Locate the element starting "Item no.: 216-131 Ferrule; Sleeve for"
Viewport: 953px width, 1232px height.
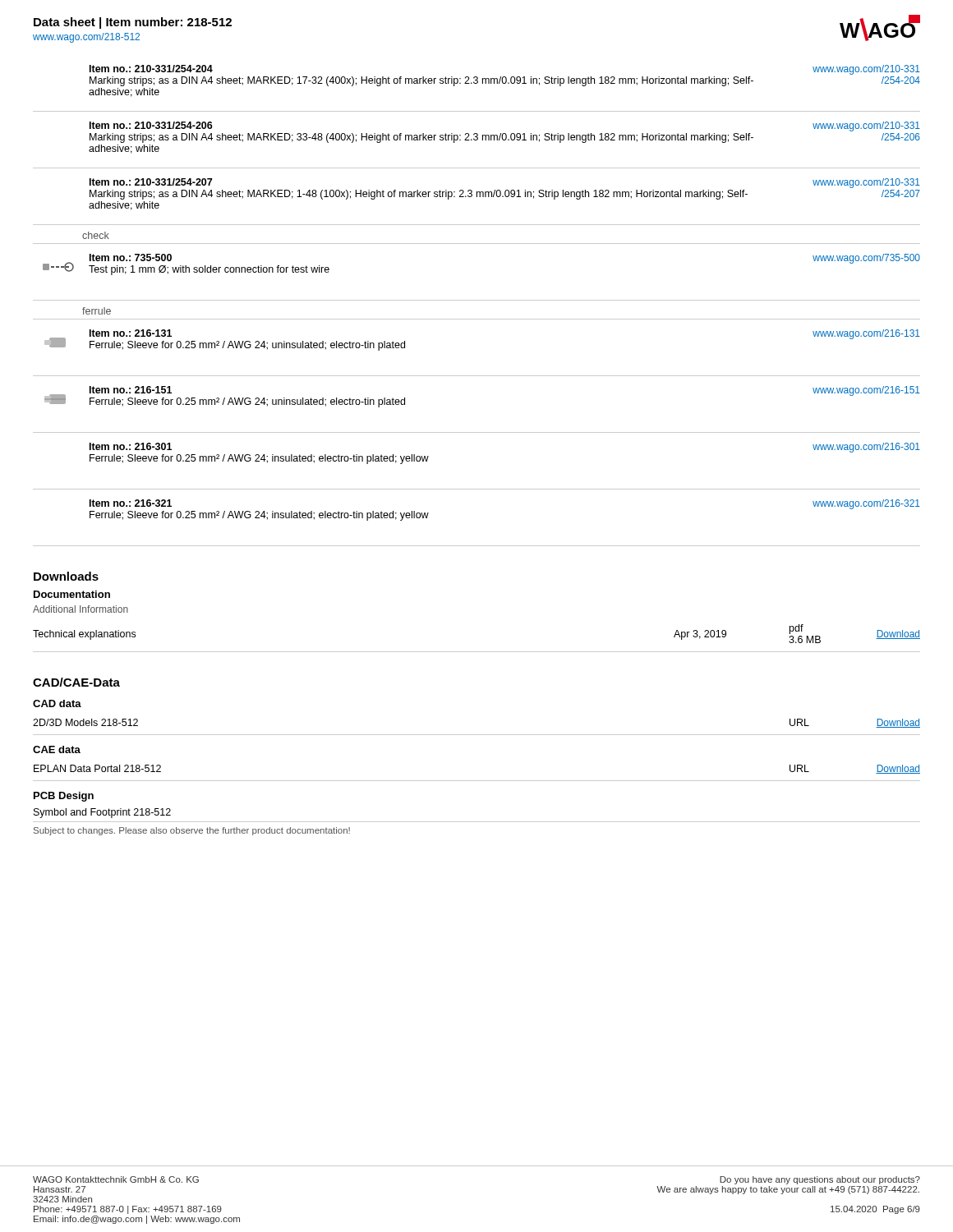pyautogui.click(x=264, y=341)
